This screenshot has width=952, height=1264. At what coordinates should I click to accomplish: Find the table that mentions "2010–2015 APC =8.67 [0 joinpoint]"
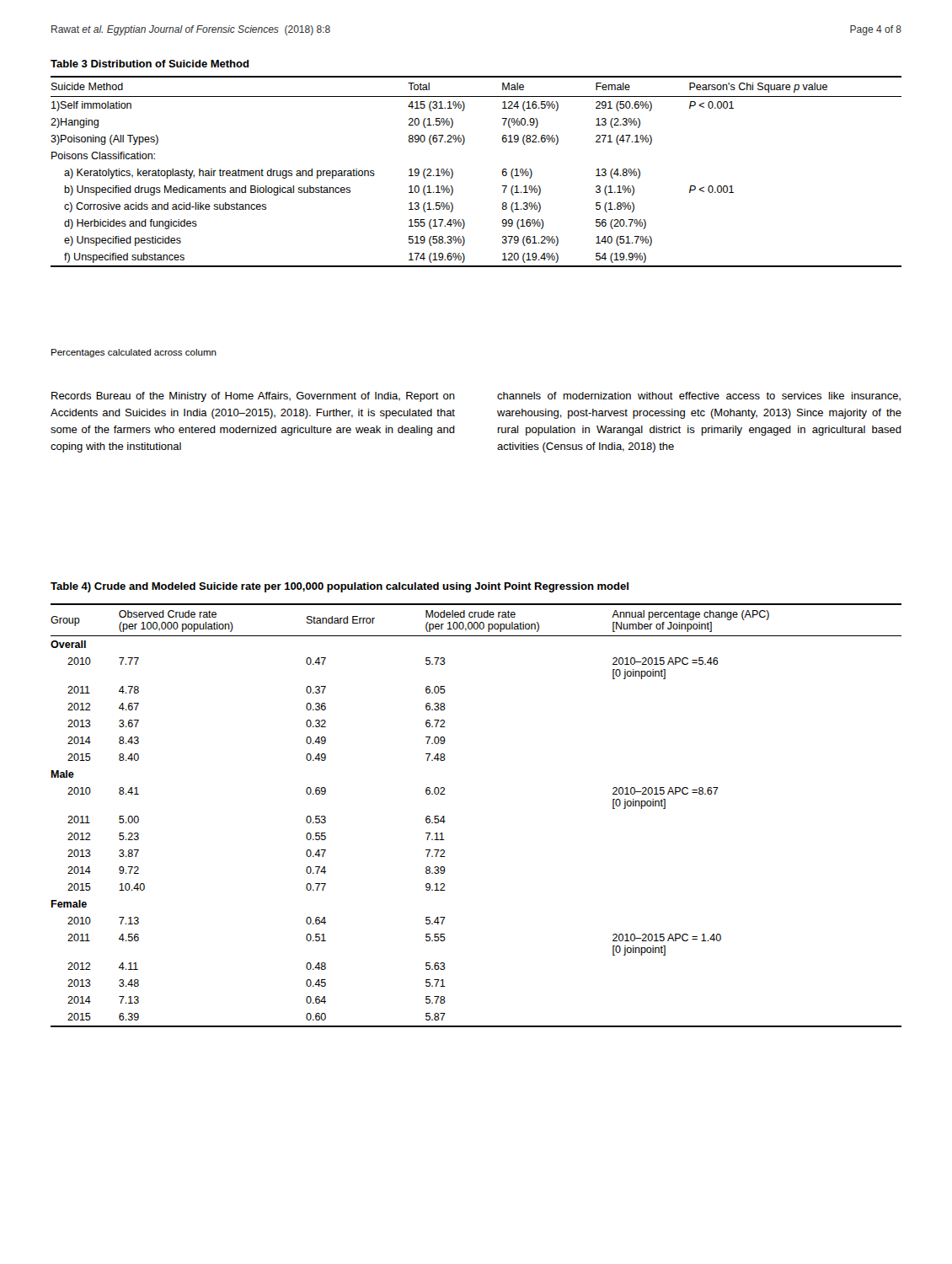pyautogui.click(x=476, y=815)
